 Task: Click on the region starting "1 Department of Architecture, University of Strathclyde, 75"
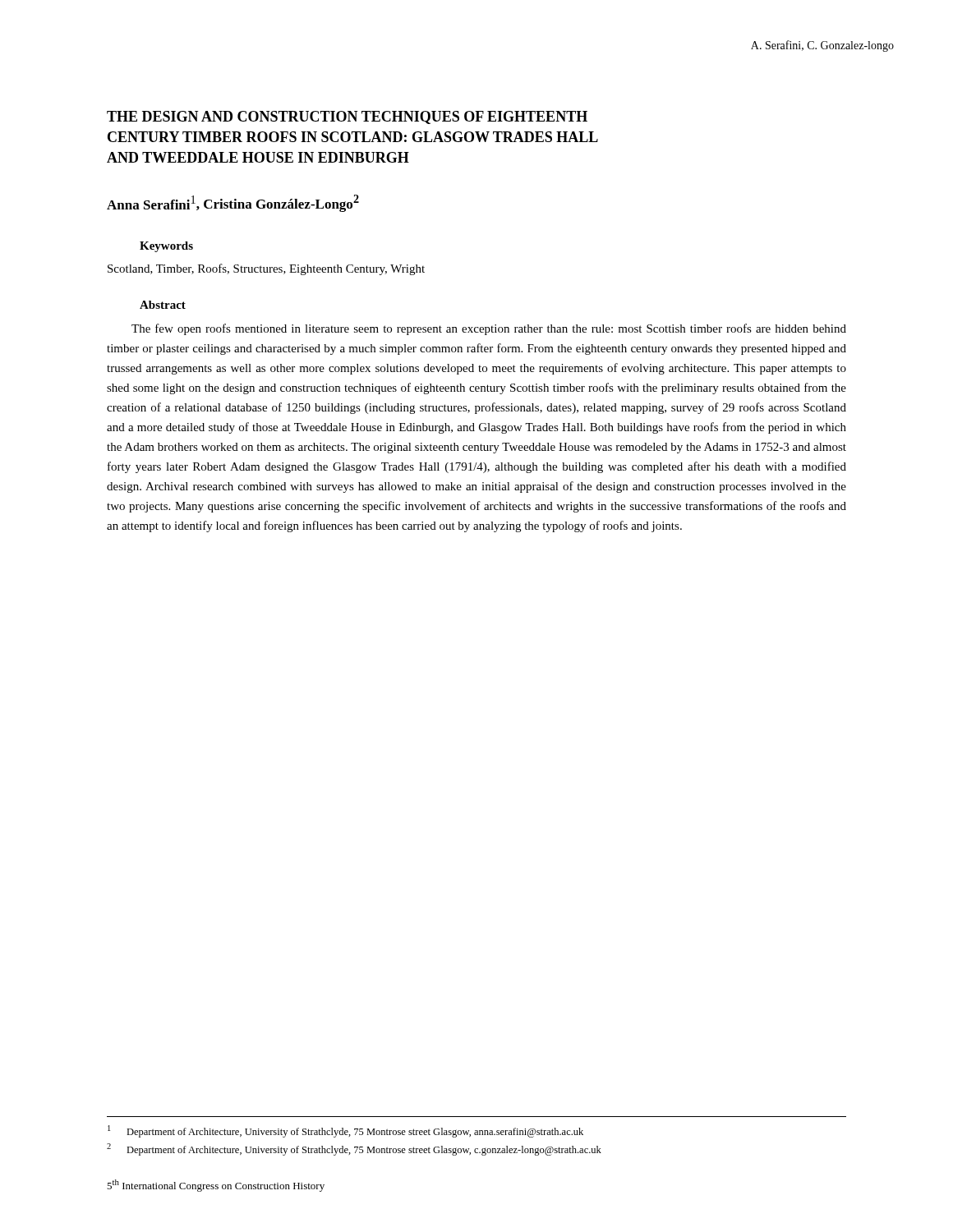[x=345, y=1131]
